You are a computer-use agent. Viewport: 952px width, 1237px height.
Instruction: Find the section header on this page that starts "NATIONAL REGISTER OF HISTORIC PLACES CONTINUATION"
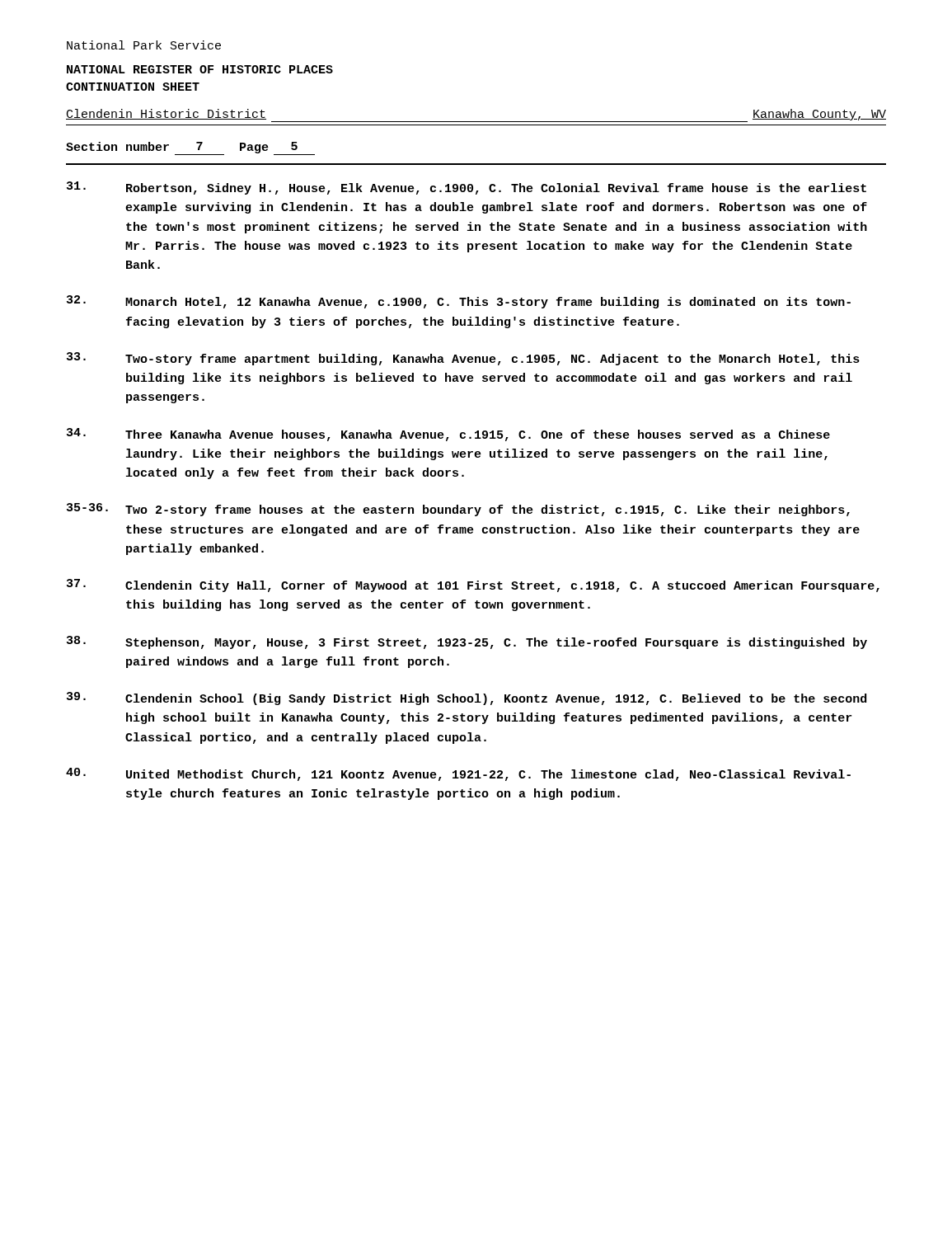(x=200, y=69)
